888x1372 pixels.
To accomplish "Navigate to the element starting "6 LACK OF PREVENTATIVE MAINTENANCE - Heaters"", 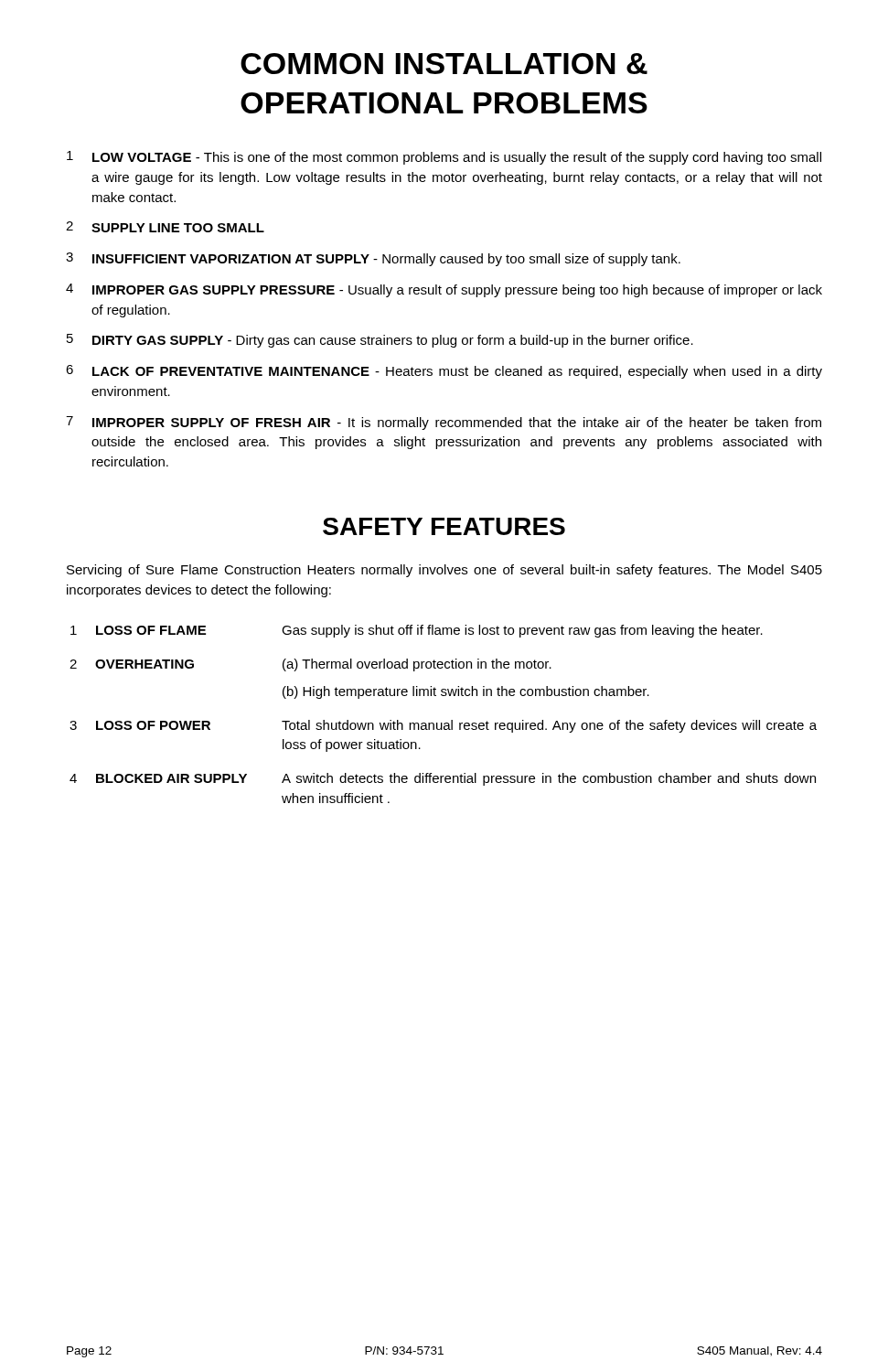I will (444, 381).
